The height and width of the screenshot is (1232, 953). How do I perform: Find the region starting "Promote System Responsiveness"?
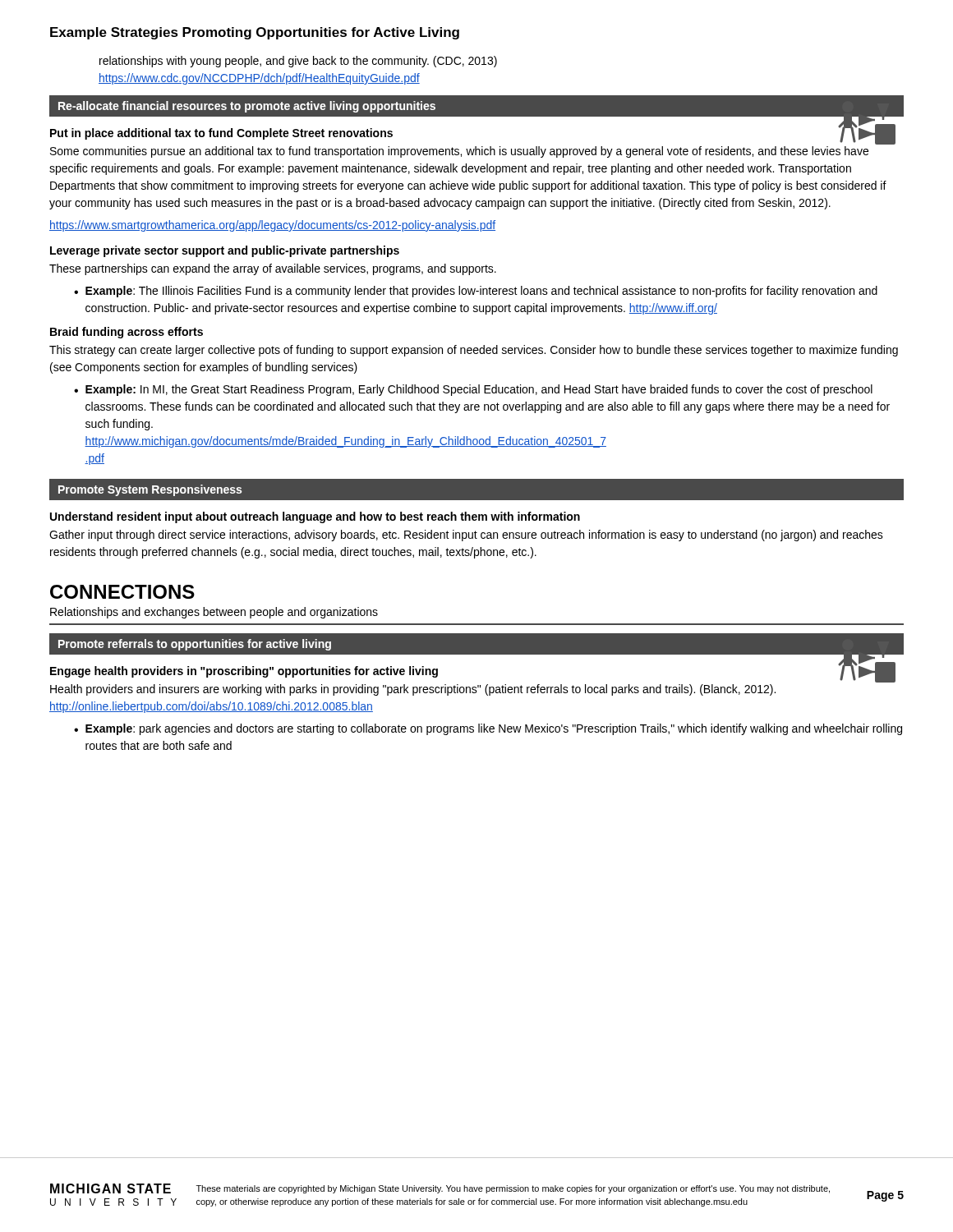(150, 490)
